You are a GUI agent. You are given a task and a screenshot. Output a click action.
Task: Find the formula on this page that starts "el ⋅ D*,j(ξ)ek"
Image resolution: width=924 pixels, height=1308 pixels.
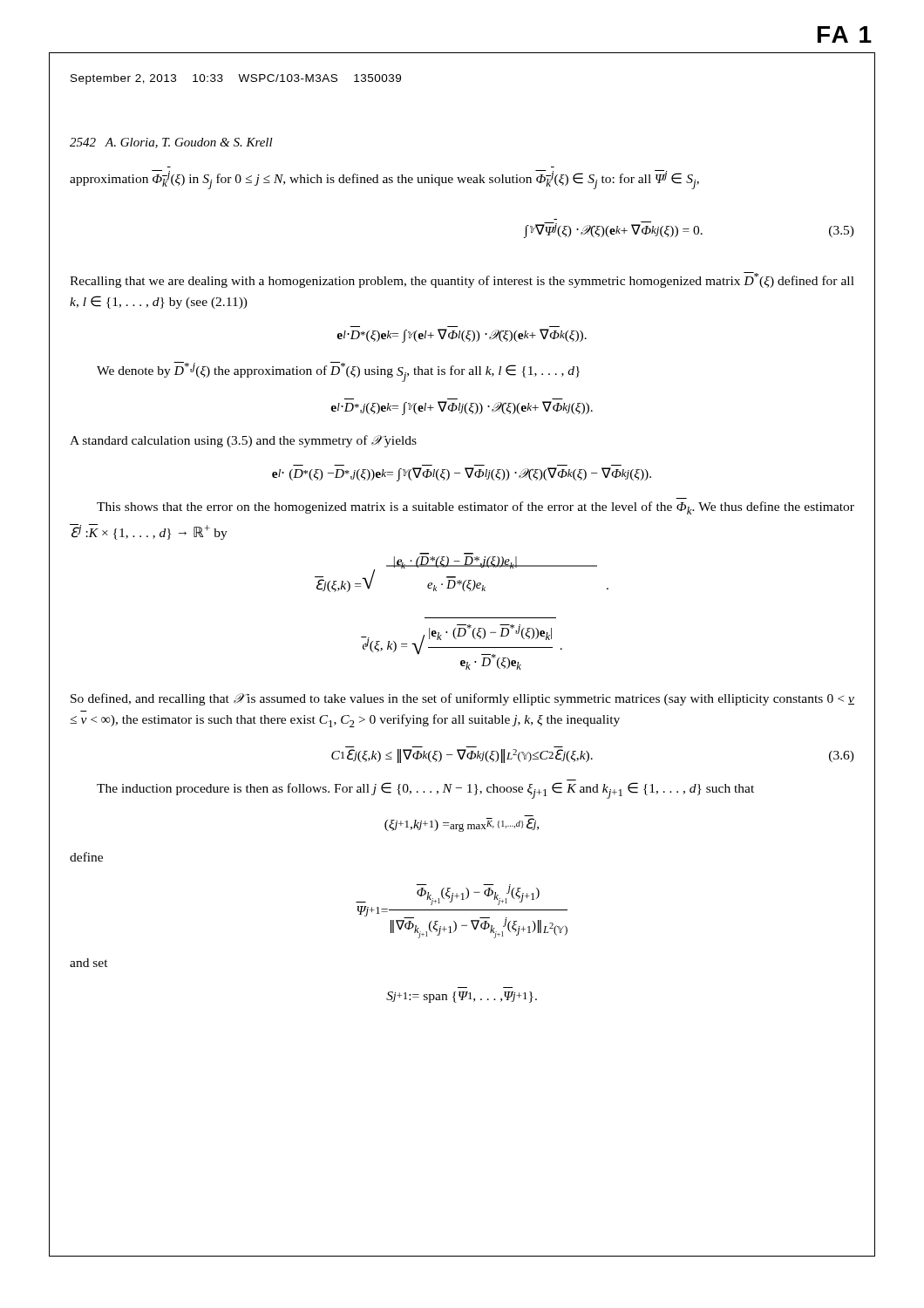click(462, 407)
